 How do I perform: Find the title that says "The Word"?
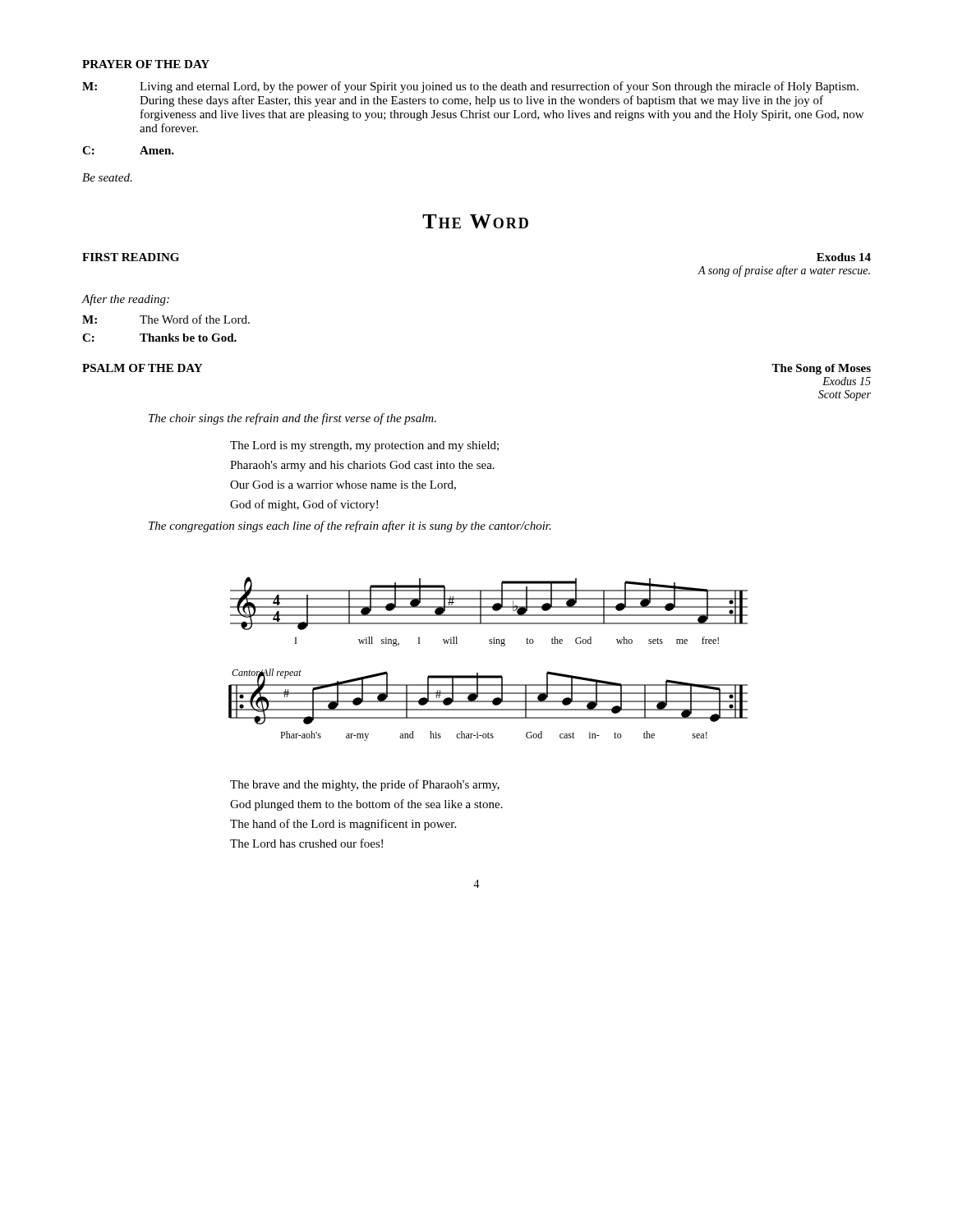[x=476, y=221]
